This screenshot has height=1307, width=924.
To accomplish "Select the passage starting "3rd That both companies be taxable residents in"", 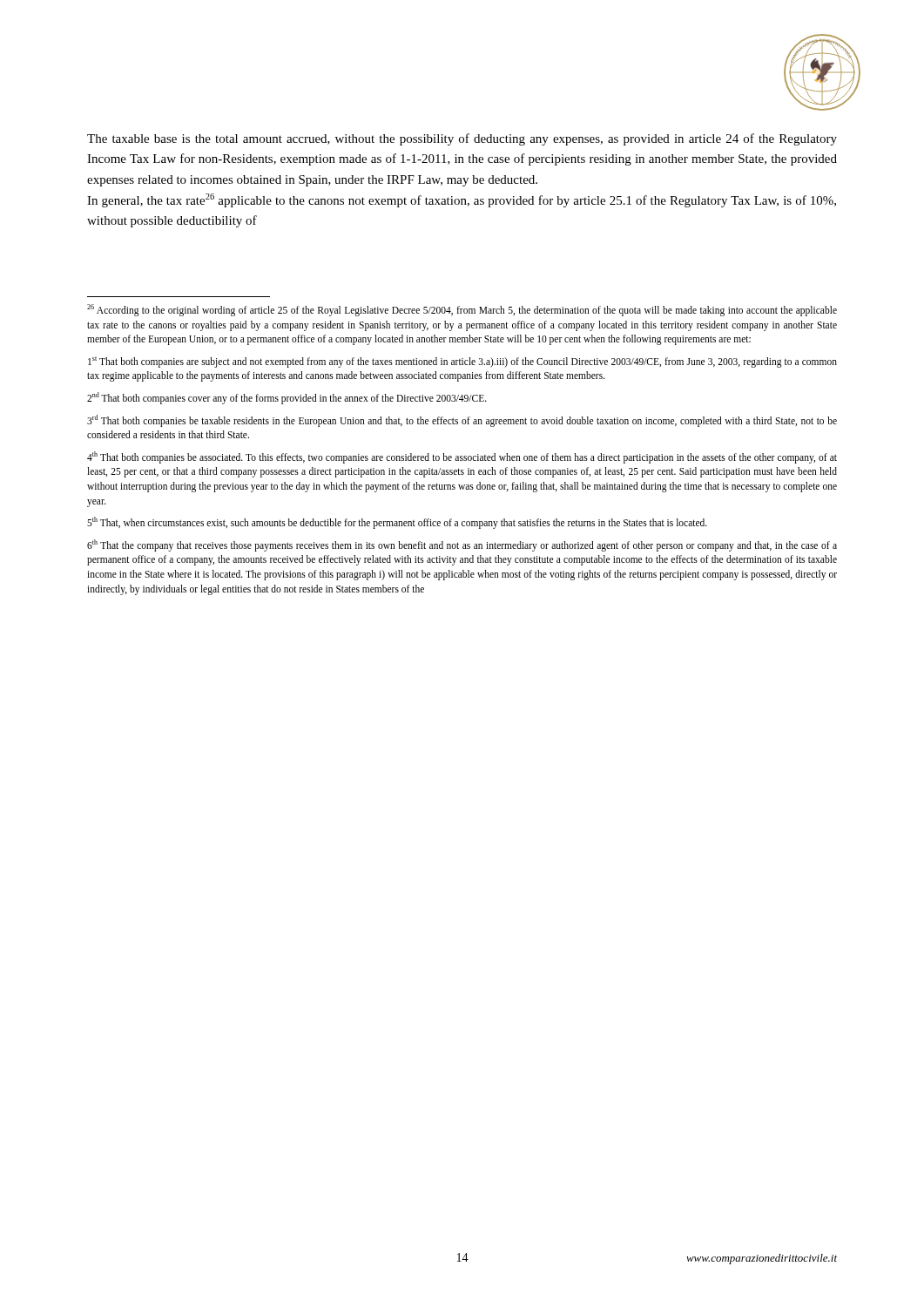I will click(462, 428).
